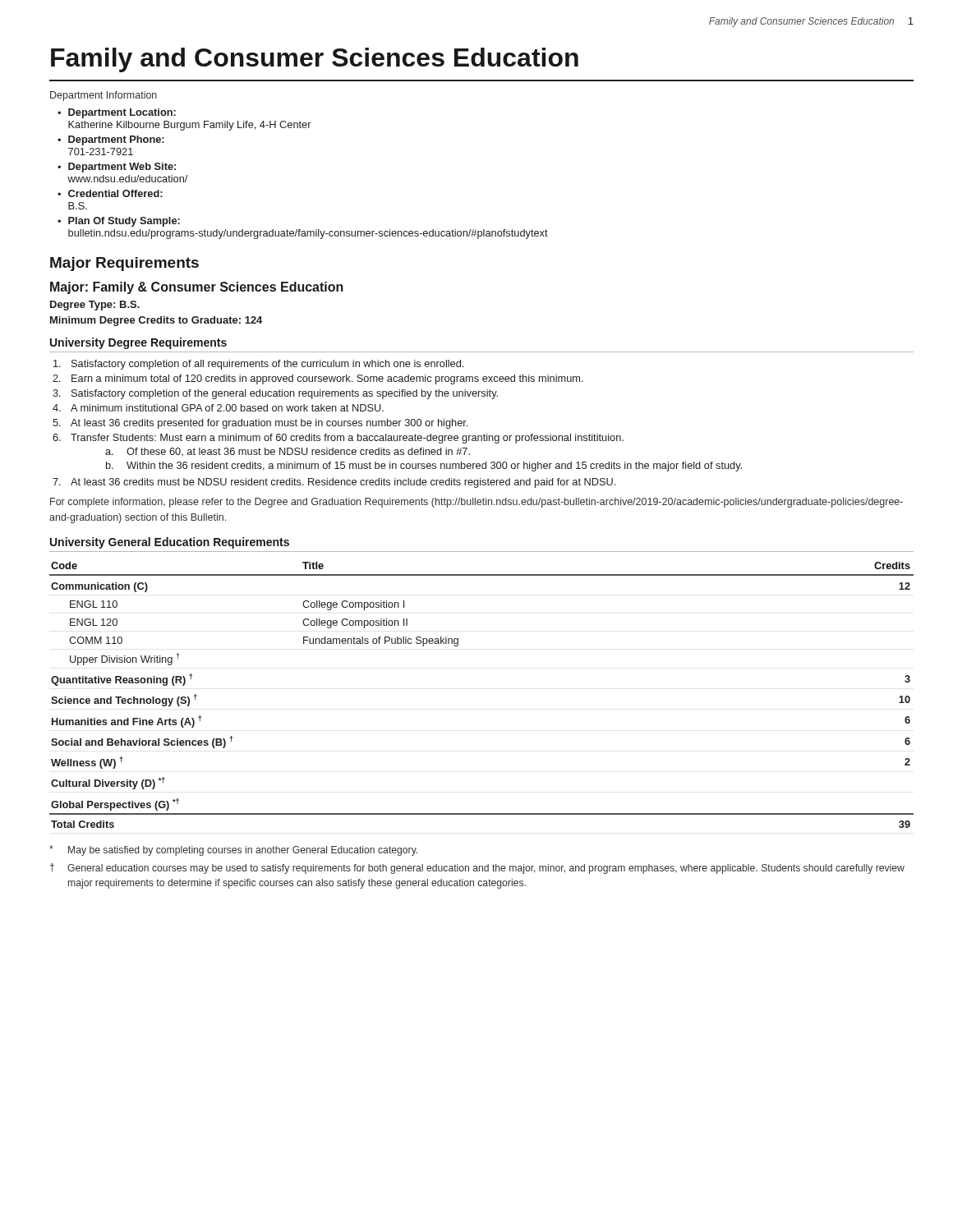Point to "Major: Family & Consumer Sciences Education"
953x1232 pixels.
197,288
